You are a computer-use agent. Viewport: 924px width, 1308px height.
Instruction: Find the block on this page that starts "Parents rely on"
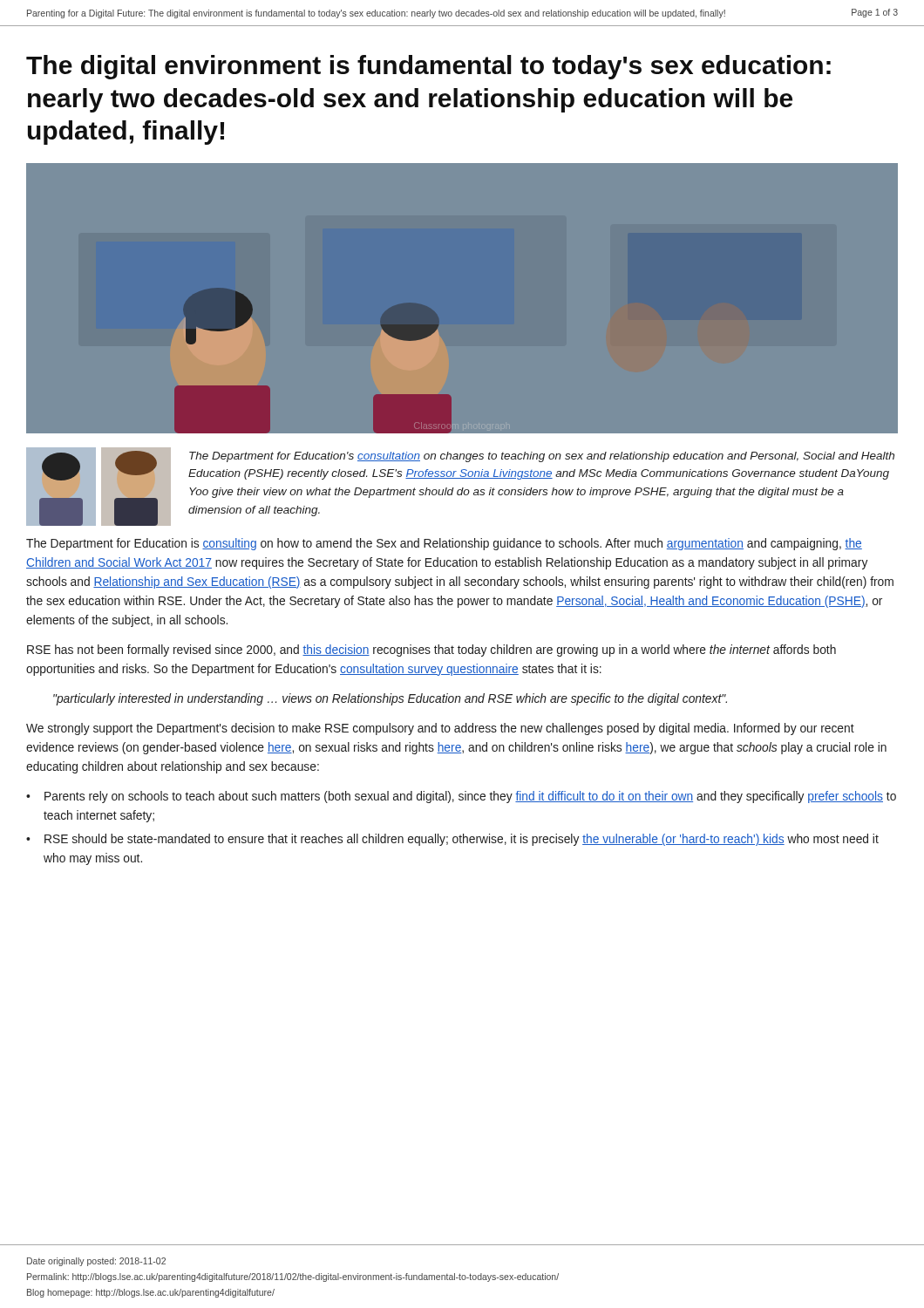[x=470, y=806]
